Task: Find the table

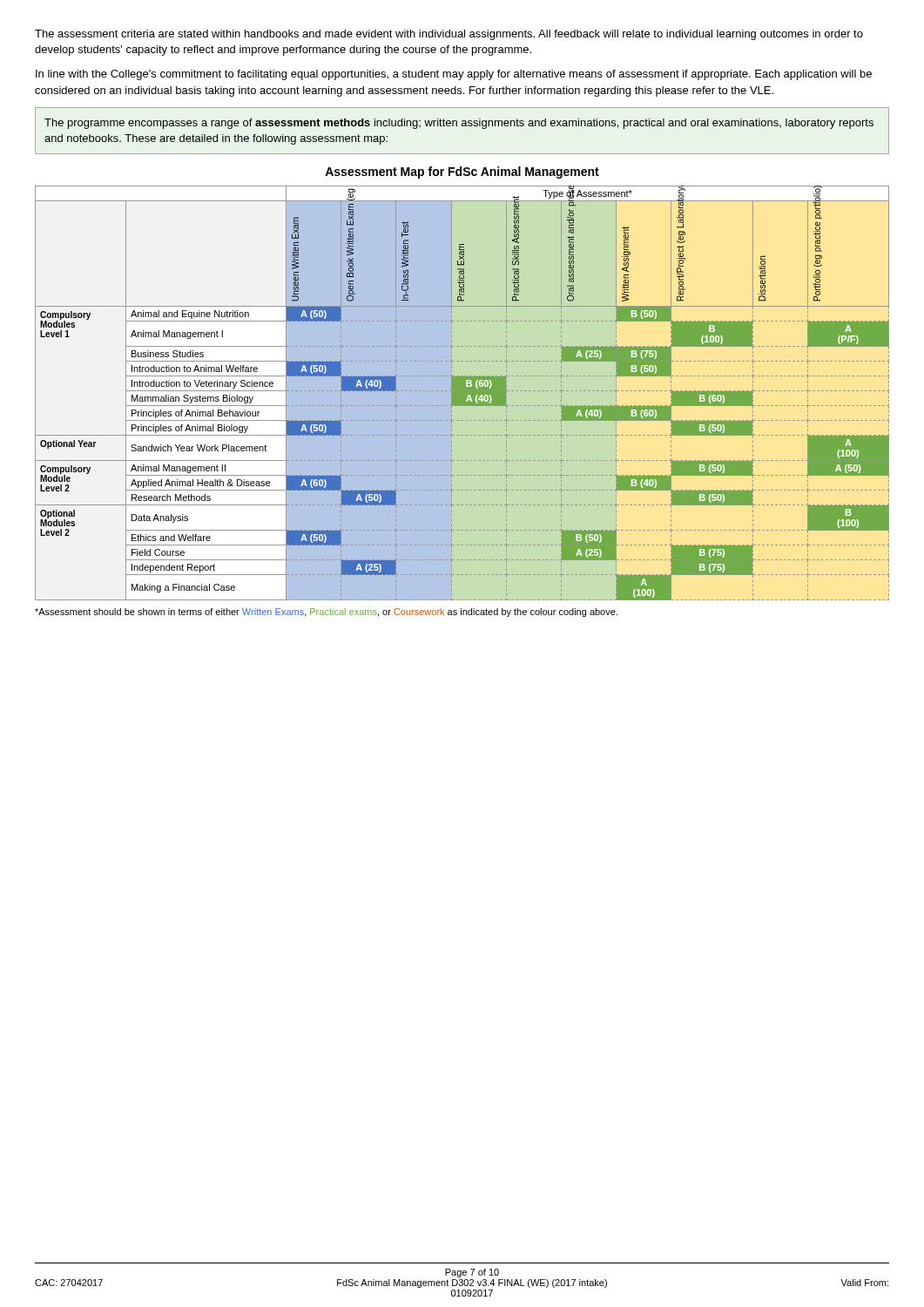Action: 462,393
